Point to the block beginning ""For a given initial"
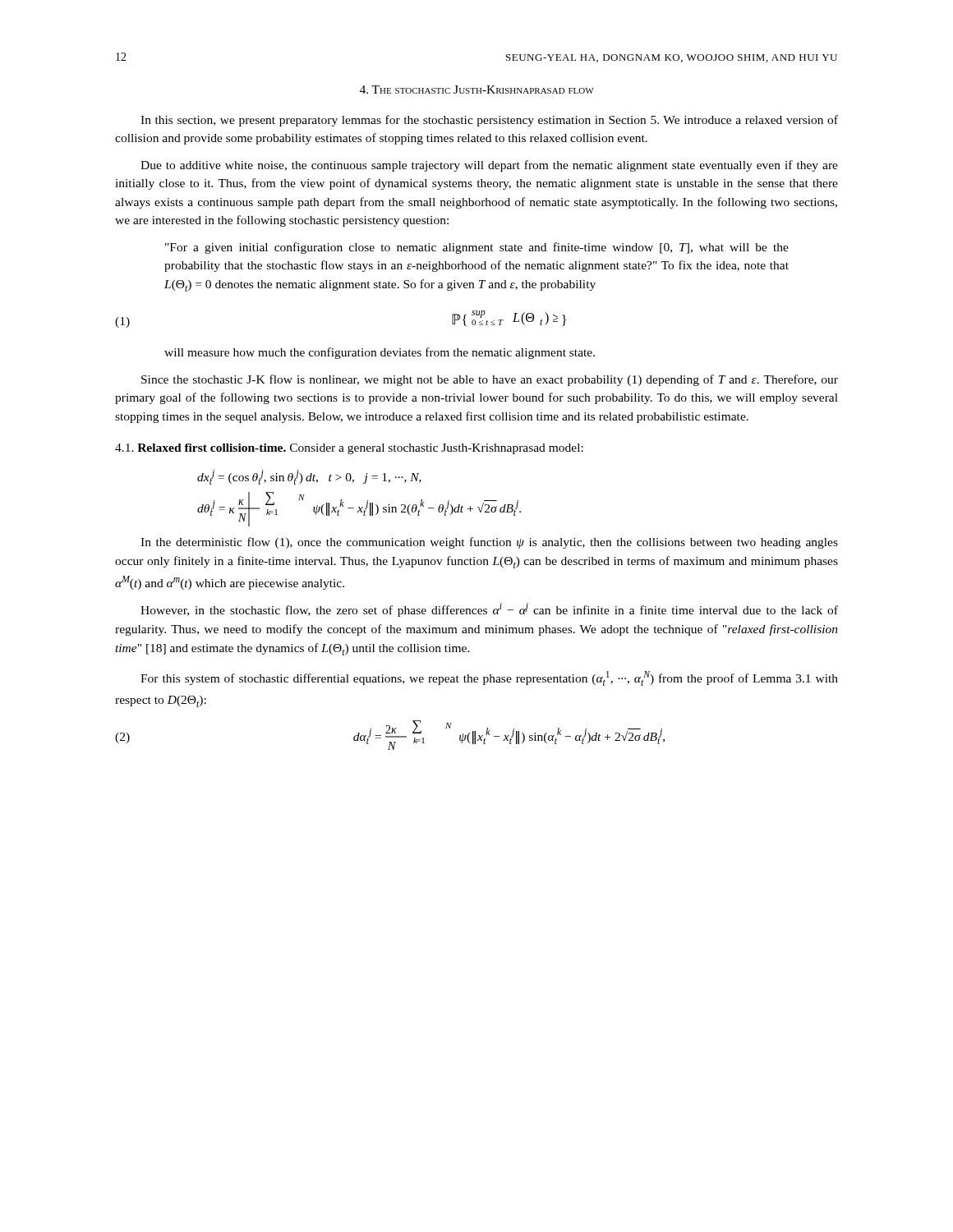The height and width of the screenshot is (1232, 953). [476, 267]
